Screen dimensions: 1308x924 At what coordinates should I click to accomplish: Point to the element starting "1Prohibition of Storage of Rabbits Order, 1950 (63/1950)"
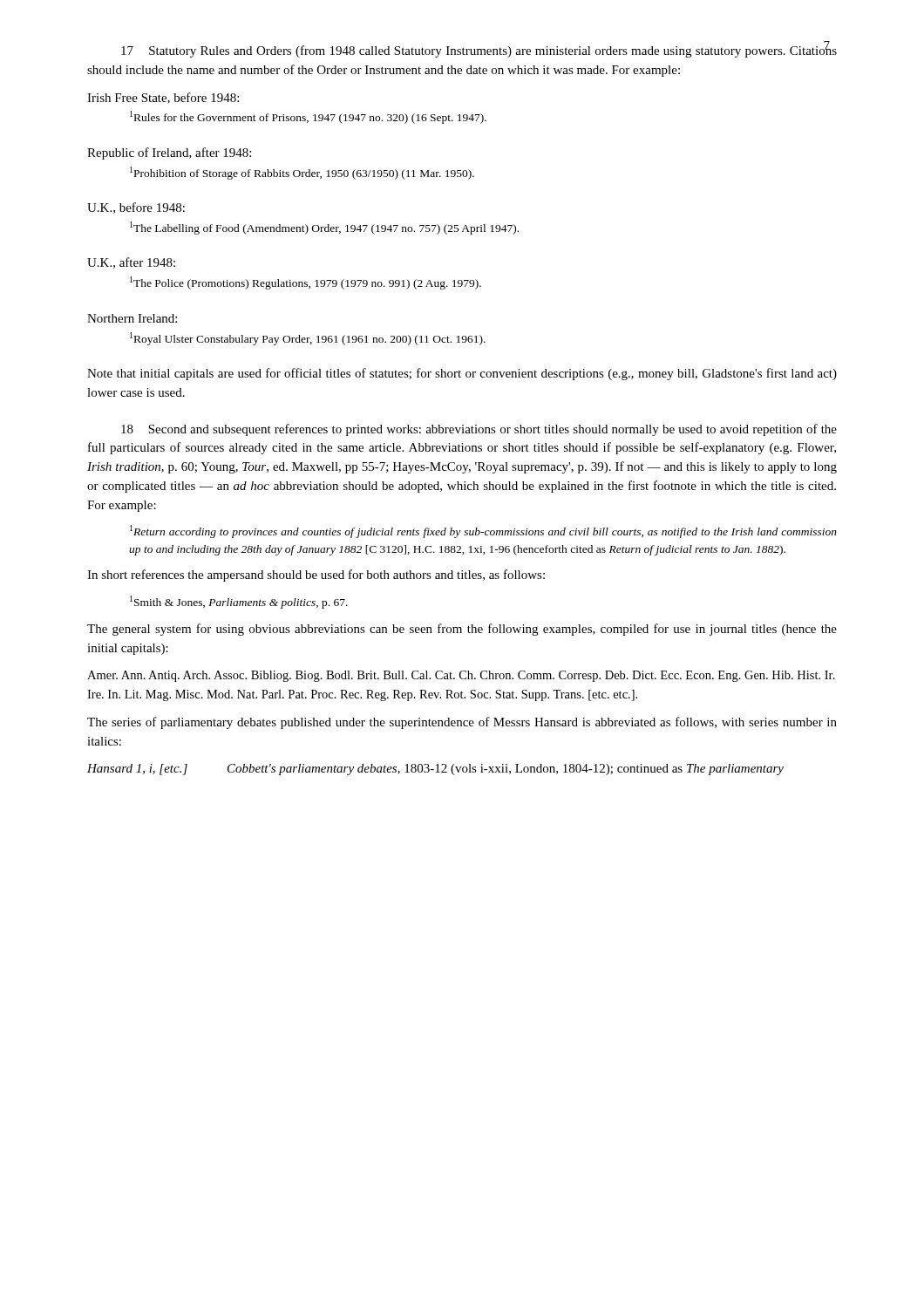462,173
